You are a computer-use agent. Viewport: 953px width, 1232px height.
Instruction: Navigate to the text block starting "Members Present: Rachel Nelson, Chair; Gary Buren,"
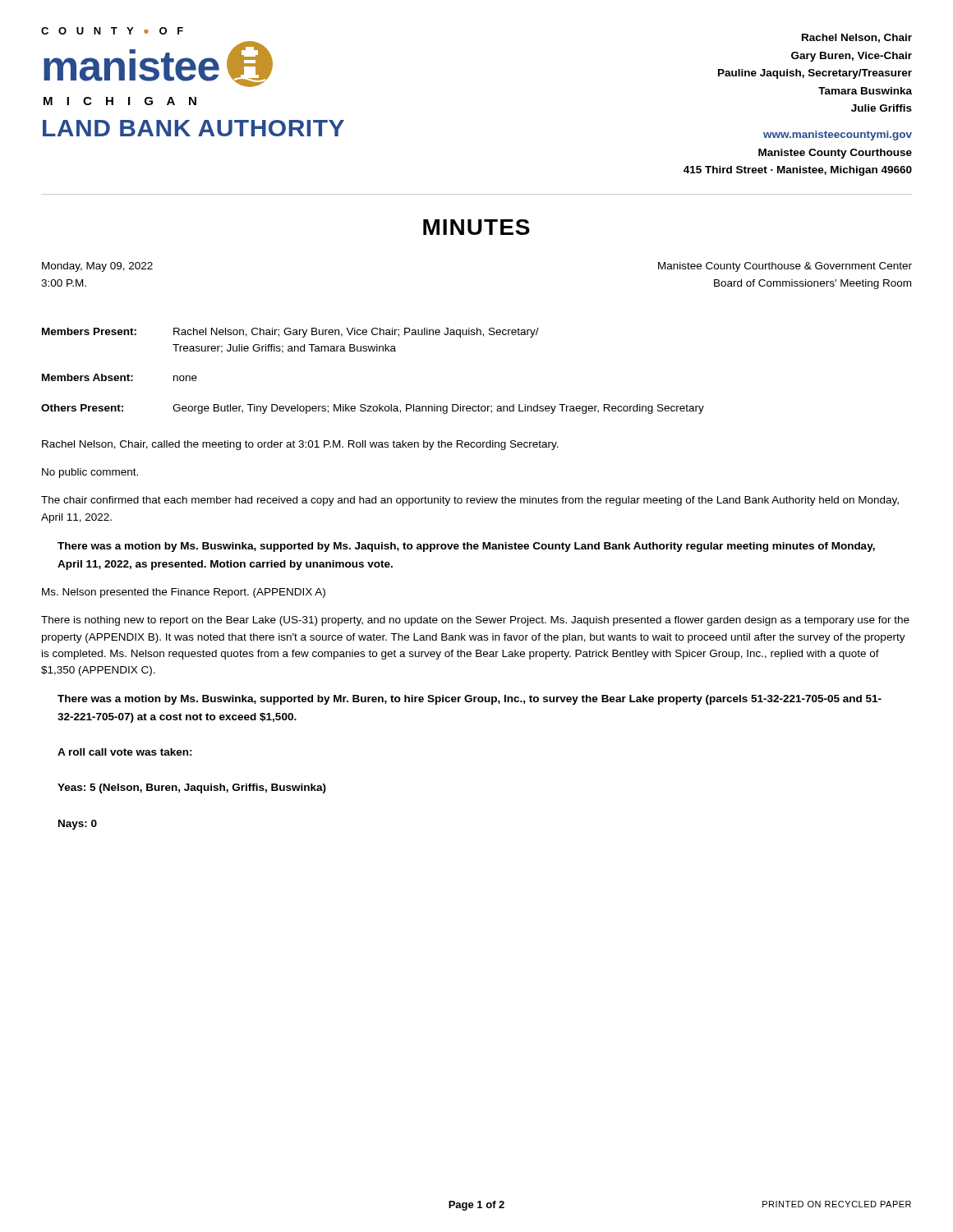[x=476, y=340]
